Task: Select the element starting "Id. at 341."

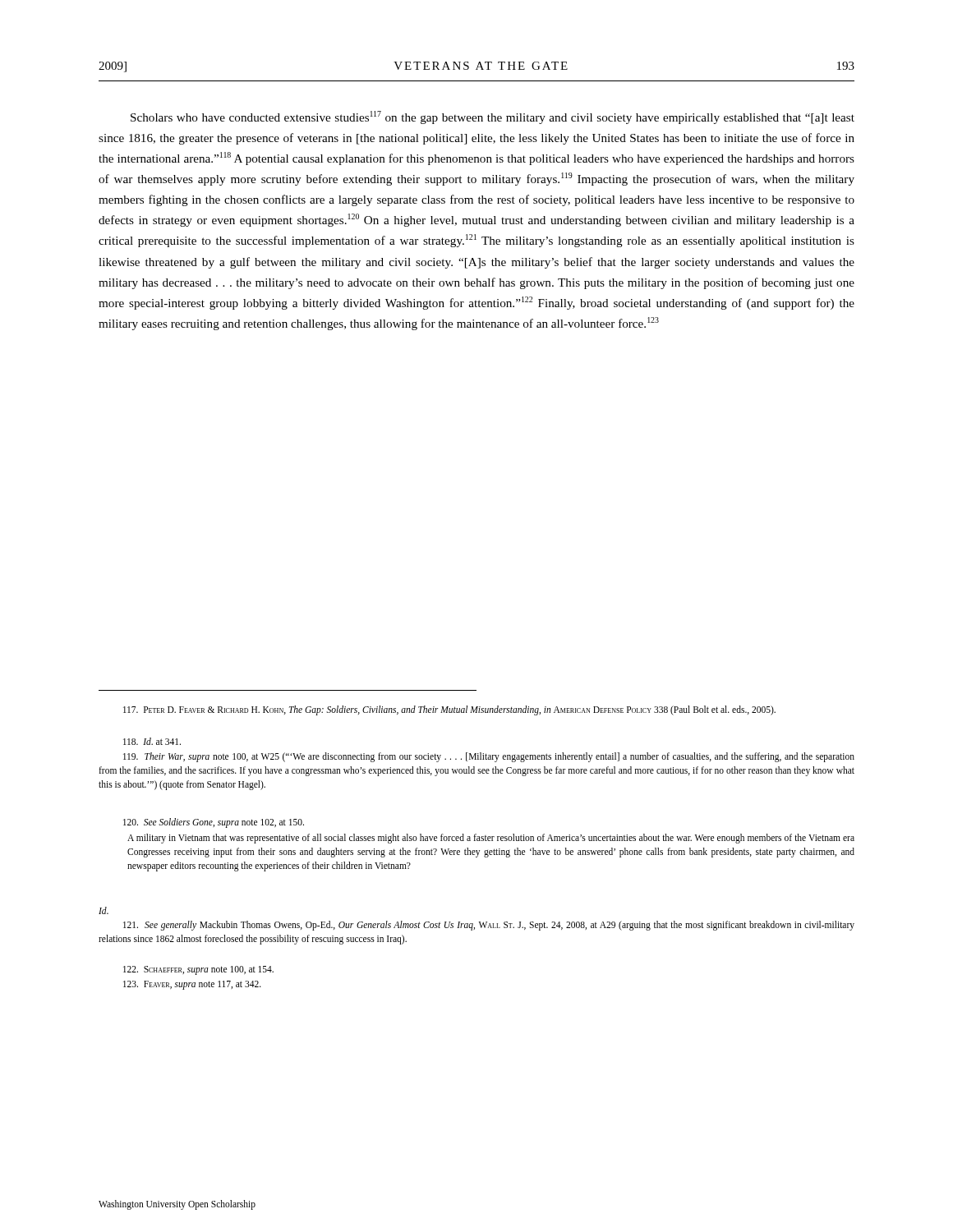Action: click(x=152, y=742)
